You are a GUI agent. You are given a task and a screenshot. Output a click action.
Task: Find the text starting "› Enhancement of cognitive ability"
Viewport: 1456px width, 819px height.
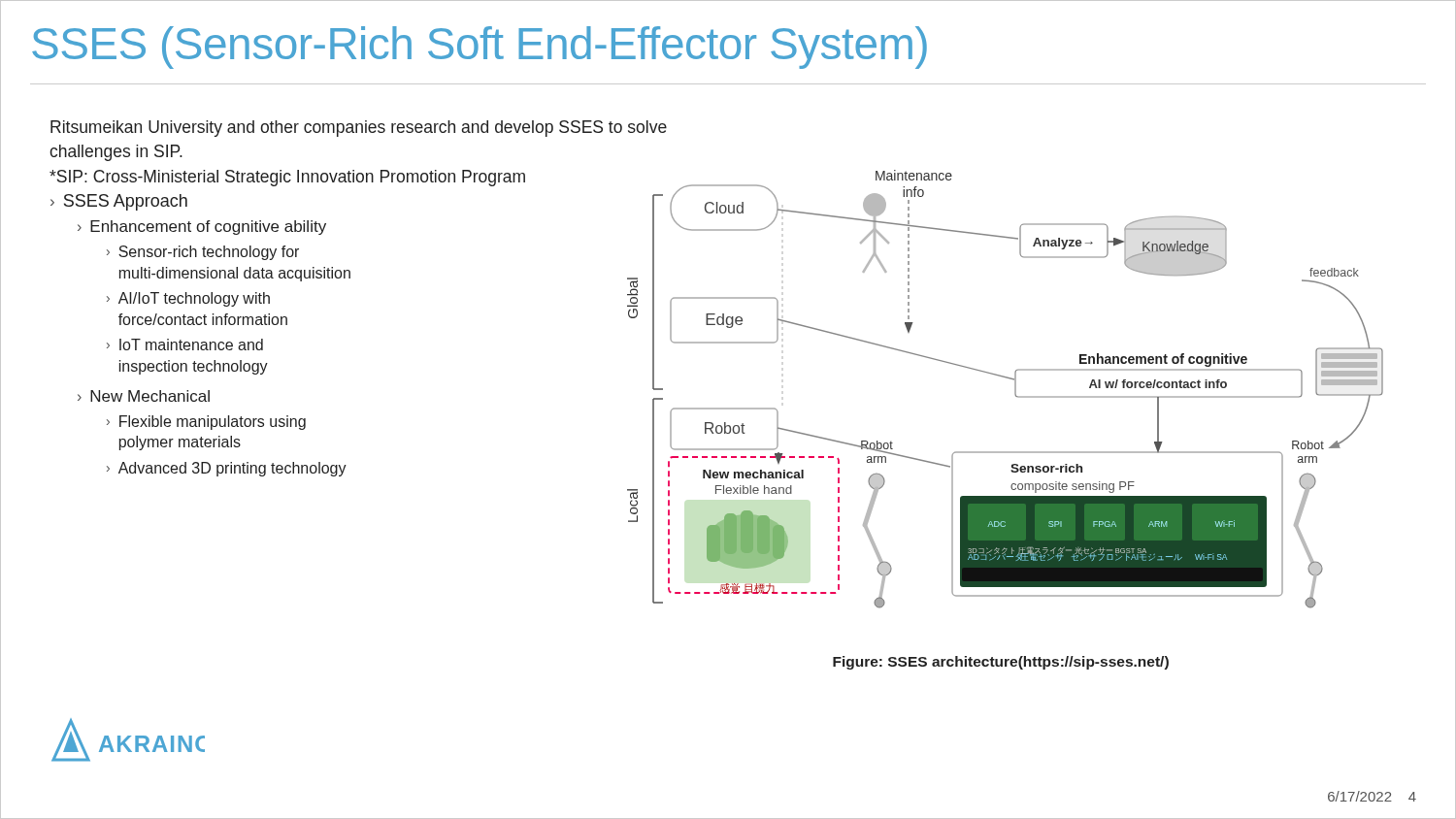click(x=202, y=227)
